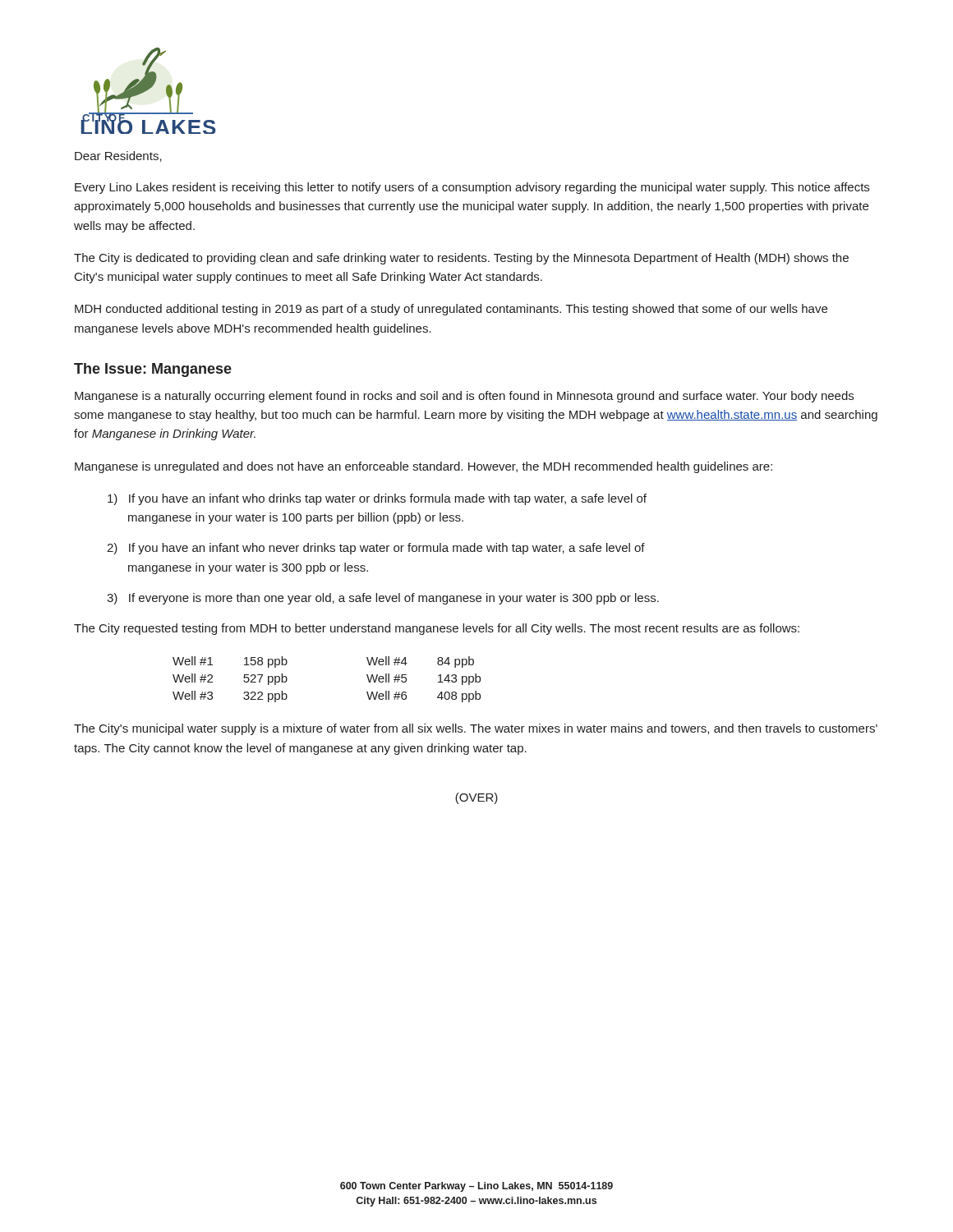Point to the block beginning "Every Lino Lakes resident is receiving this"
953x1232 pixels.
tap(472, 206)
